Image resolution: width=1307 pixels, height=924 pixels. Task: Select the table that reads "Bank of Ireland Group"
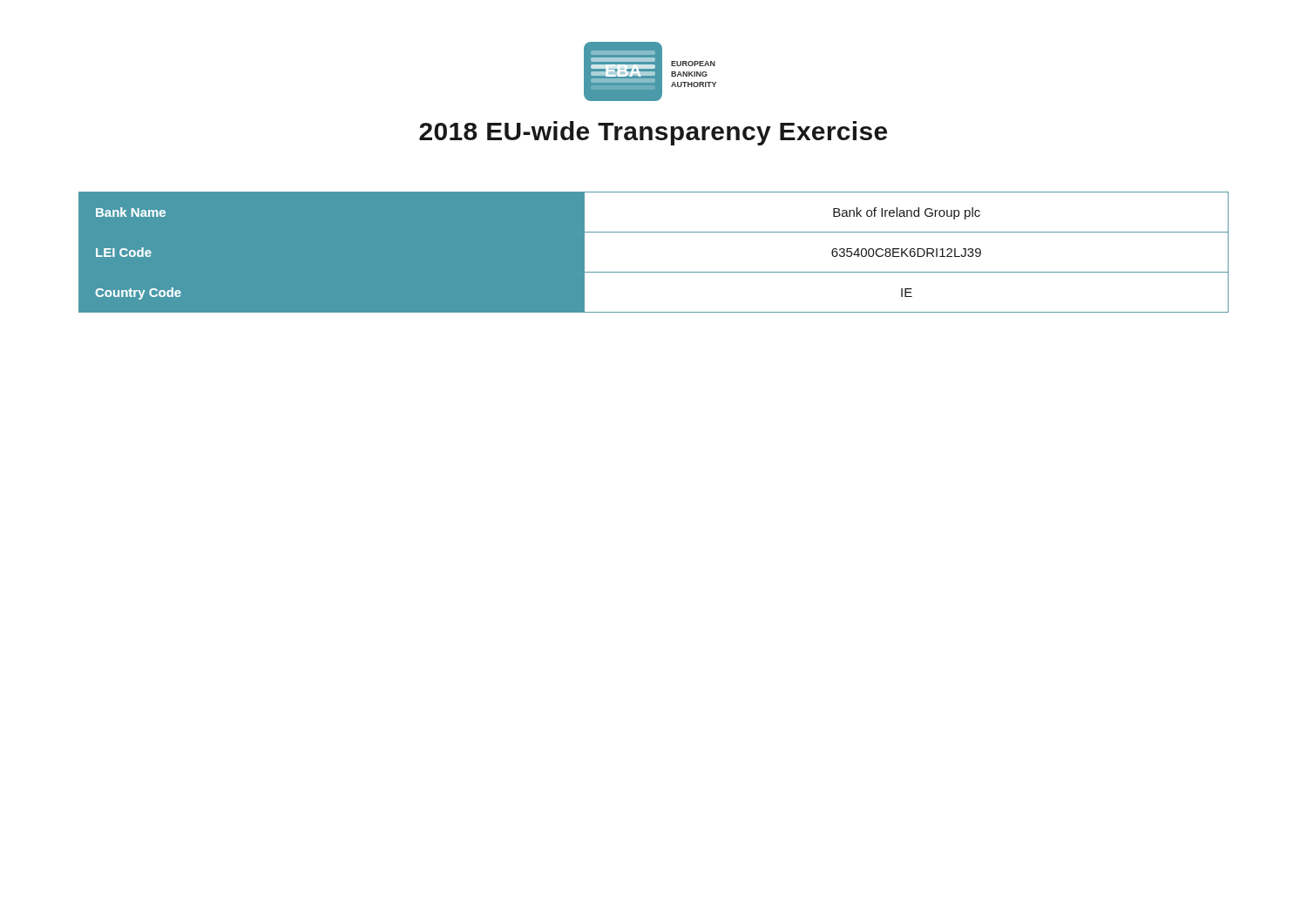(654, 252)
